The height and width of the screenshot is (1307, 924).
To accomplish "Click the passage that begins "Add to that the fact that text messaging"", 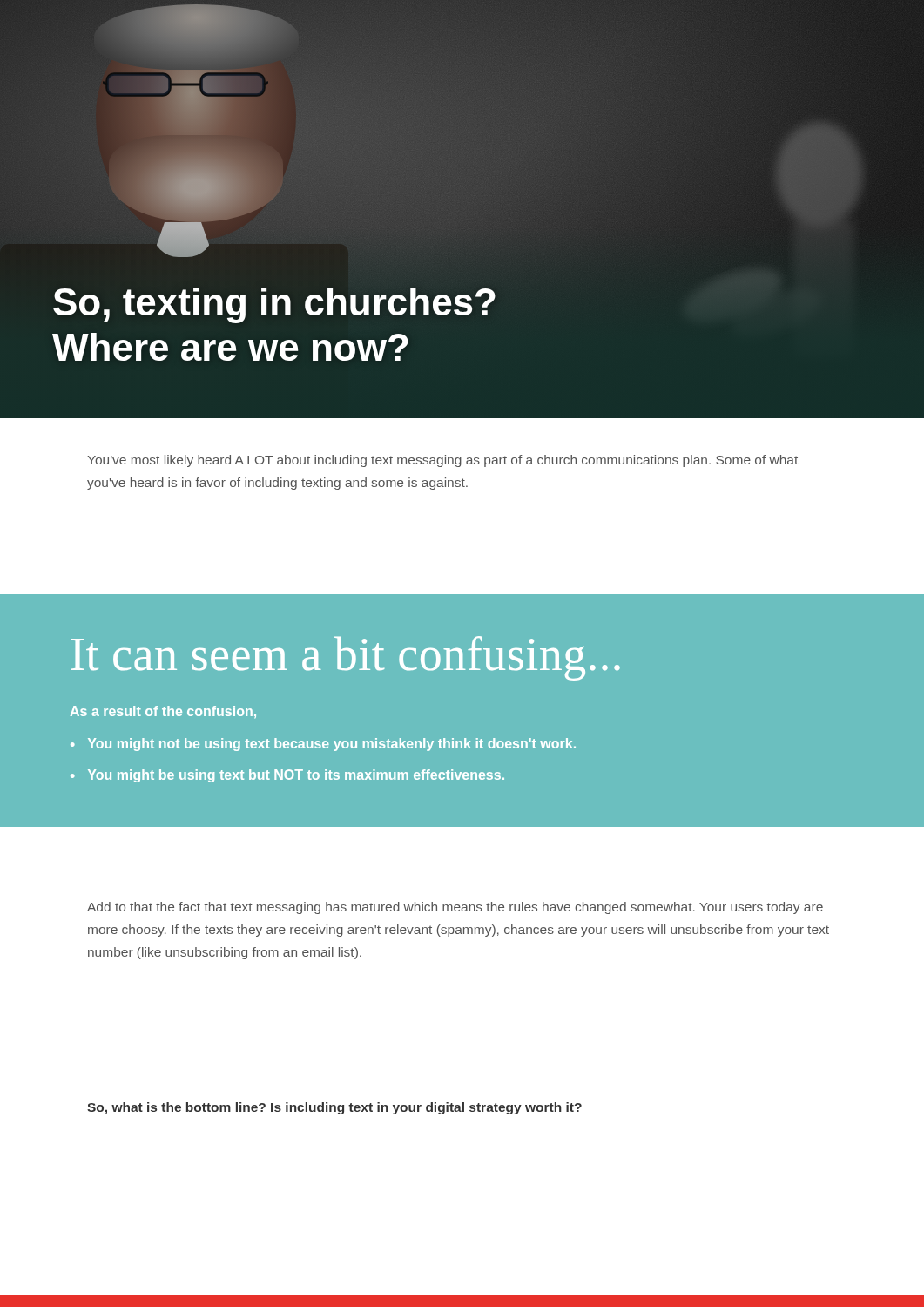I will click(x=458, y=929).
